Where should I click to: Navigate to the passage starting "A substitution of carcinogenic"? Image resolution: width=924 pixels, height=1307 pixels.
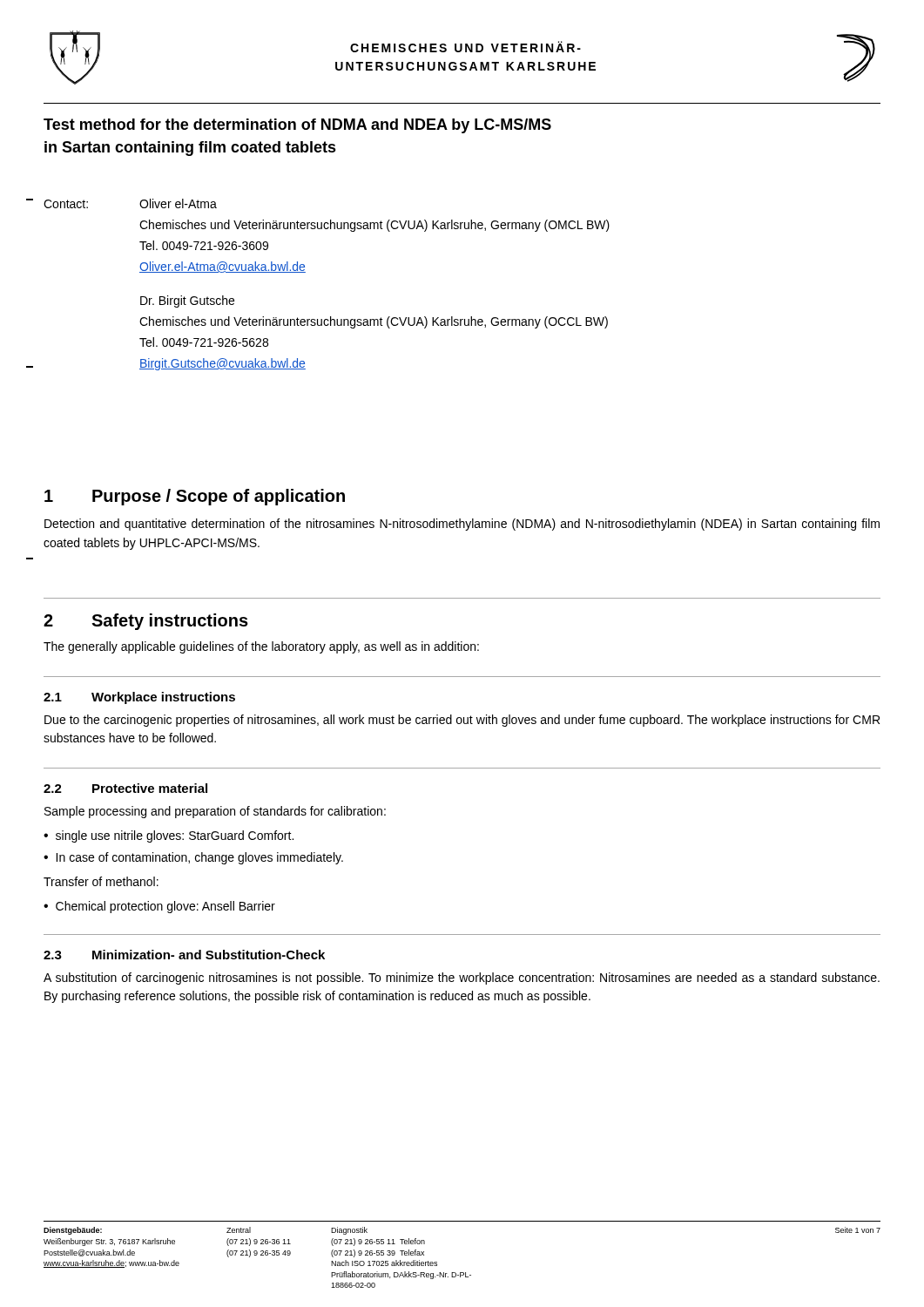point(462,987)
